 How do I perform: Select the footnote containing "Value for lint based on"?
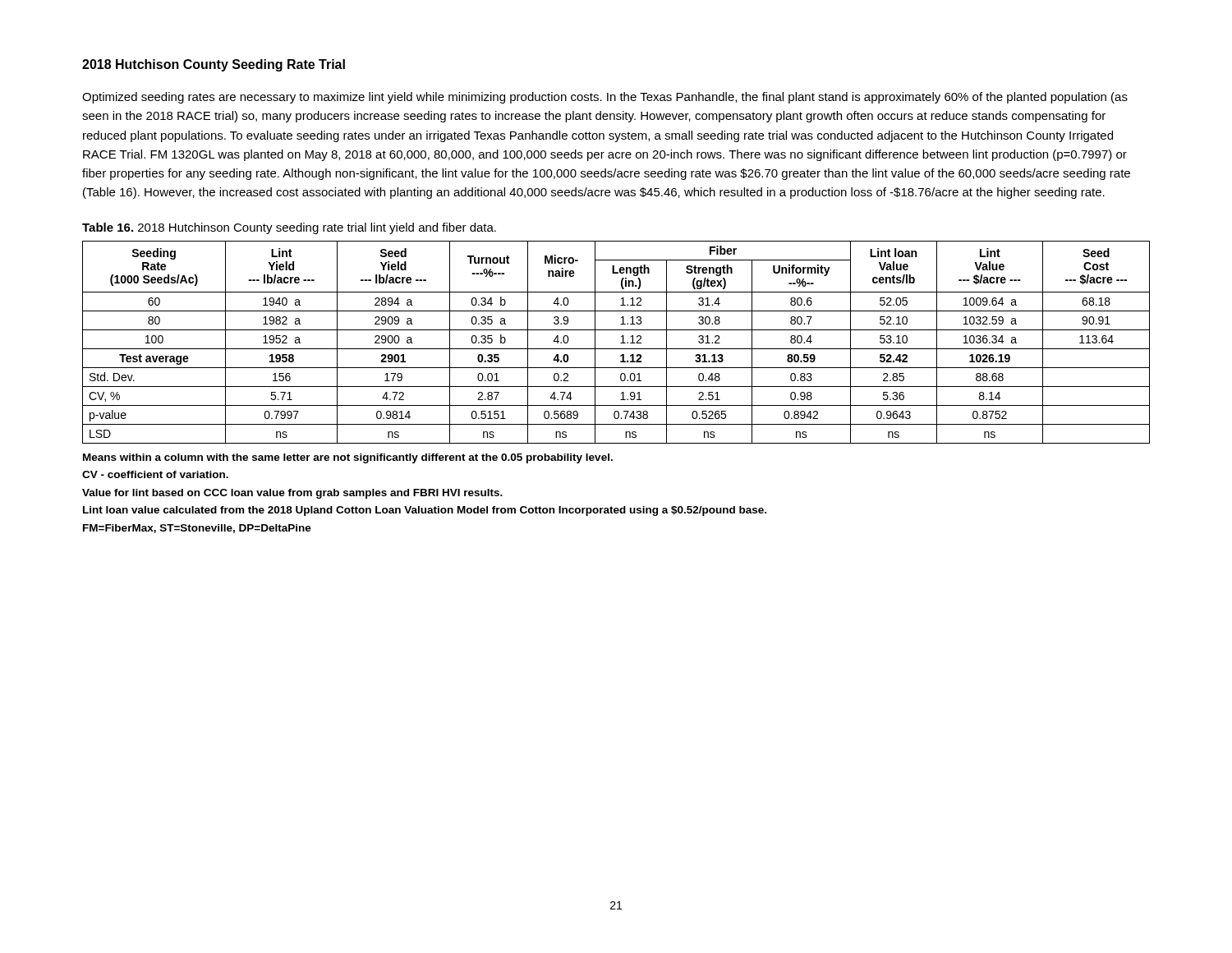293,492
